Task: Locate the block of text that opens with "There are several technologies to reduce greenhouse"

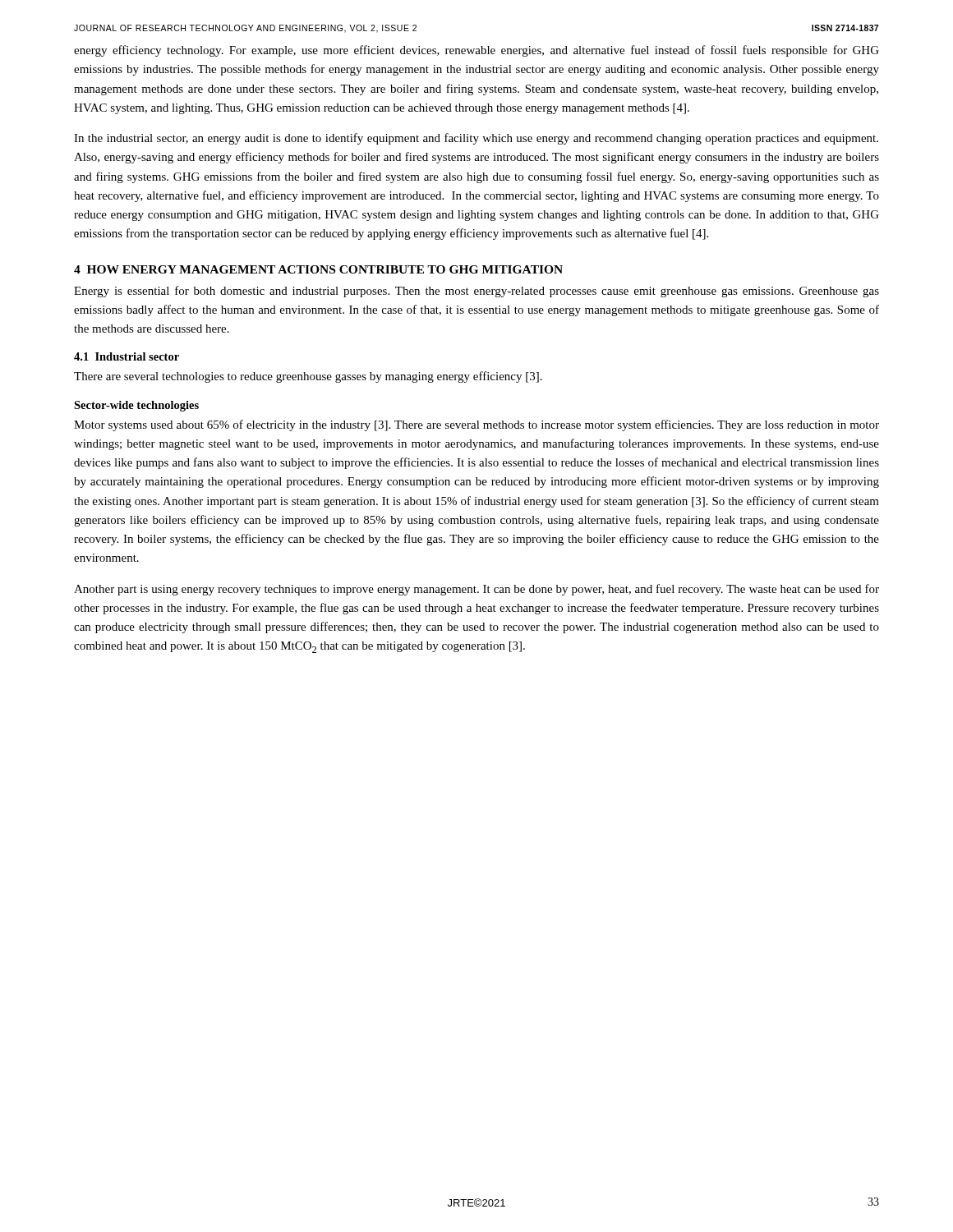Action: coord(308,376)
